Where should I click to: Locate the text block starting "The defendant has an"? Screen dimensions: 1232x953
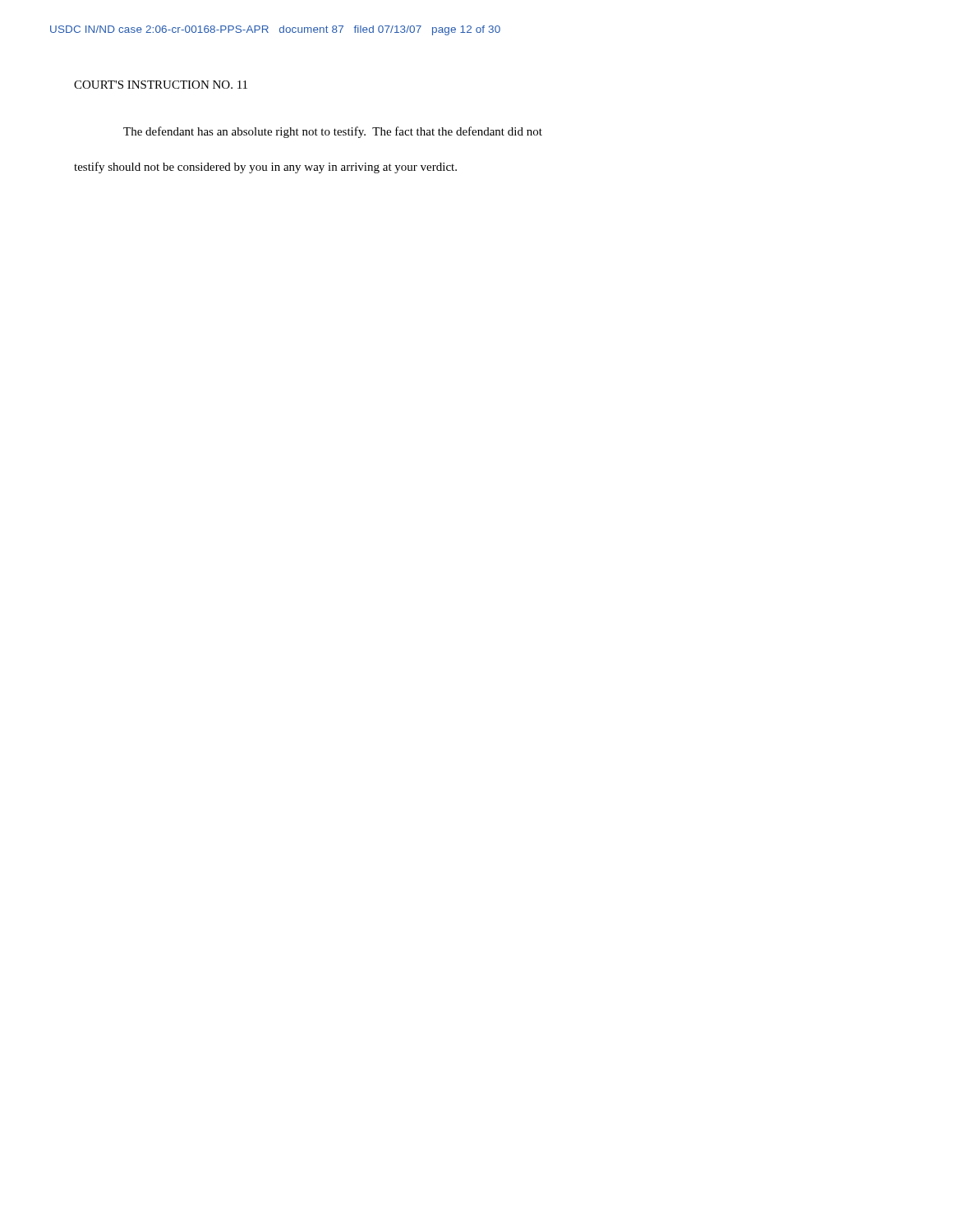pyautogui.click(x=333, y=132)
